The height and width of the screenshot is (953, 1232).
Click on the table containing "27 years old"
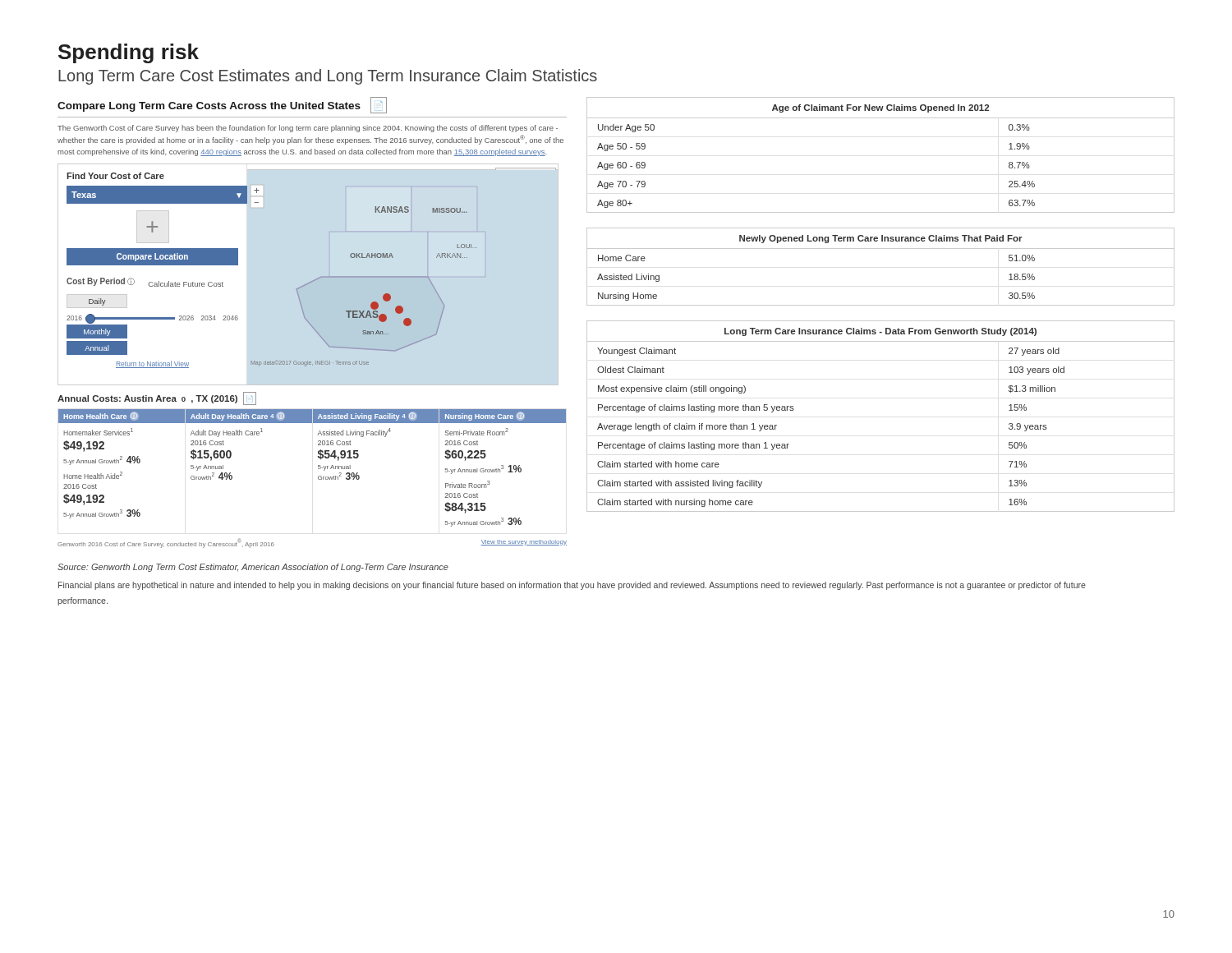coord(880,412)
